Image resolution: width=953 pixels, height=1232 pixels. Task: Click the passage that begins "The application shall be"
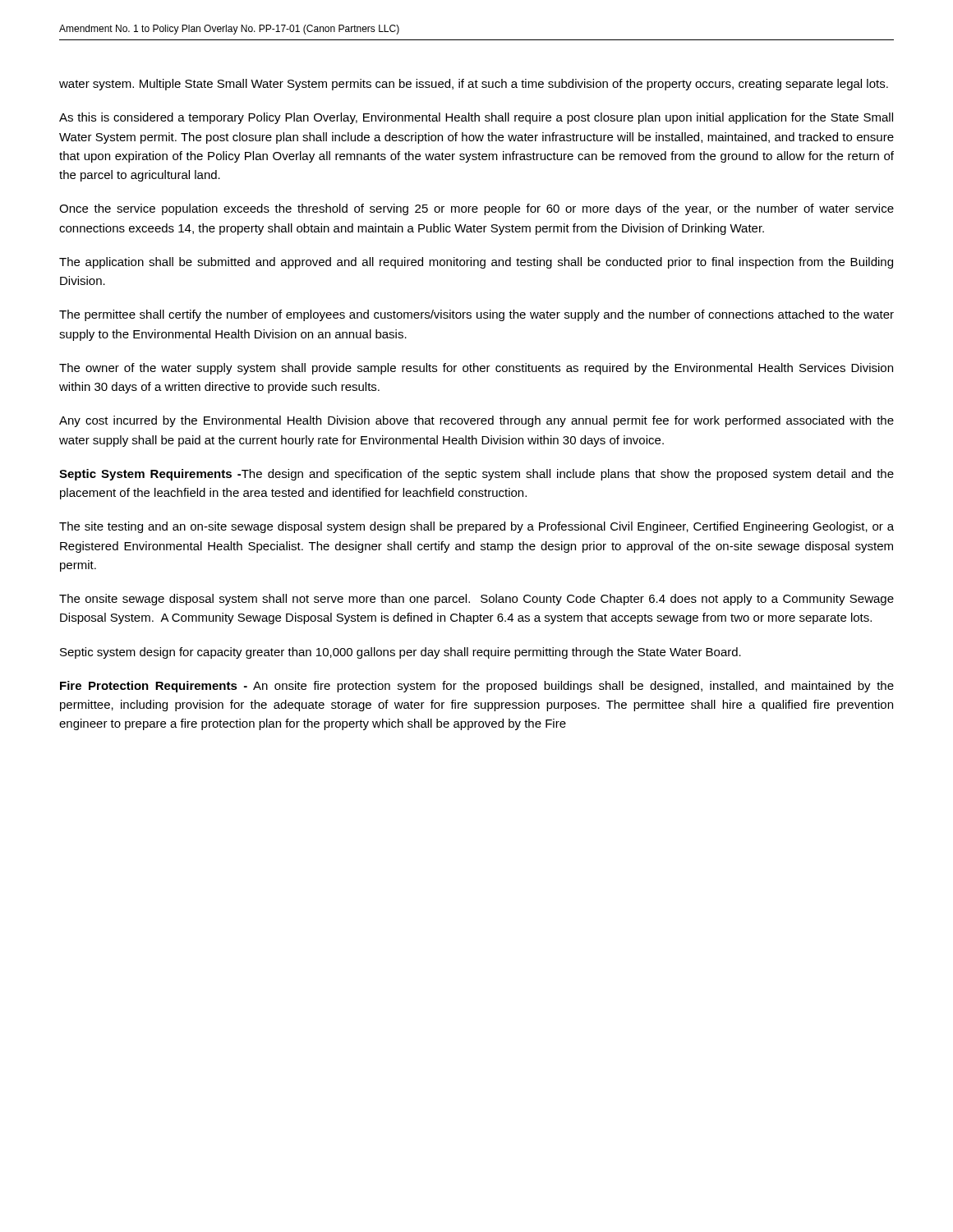pos(476,271)
